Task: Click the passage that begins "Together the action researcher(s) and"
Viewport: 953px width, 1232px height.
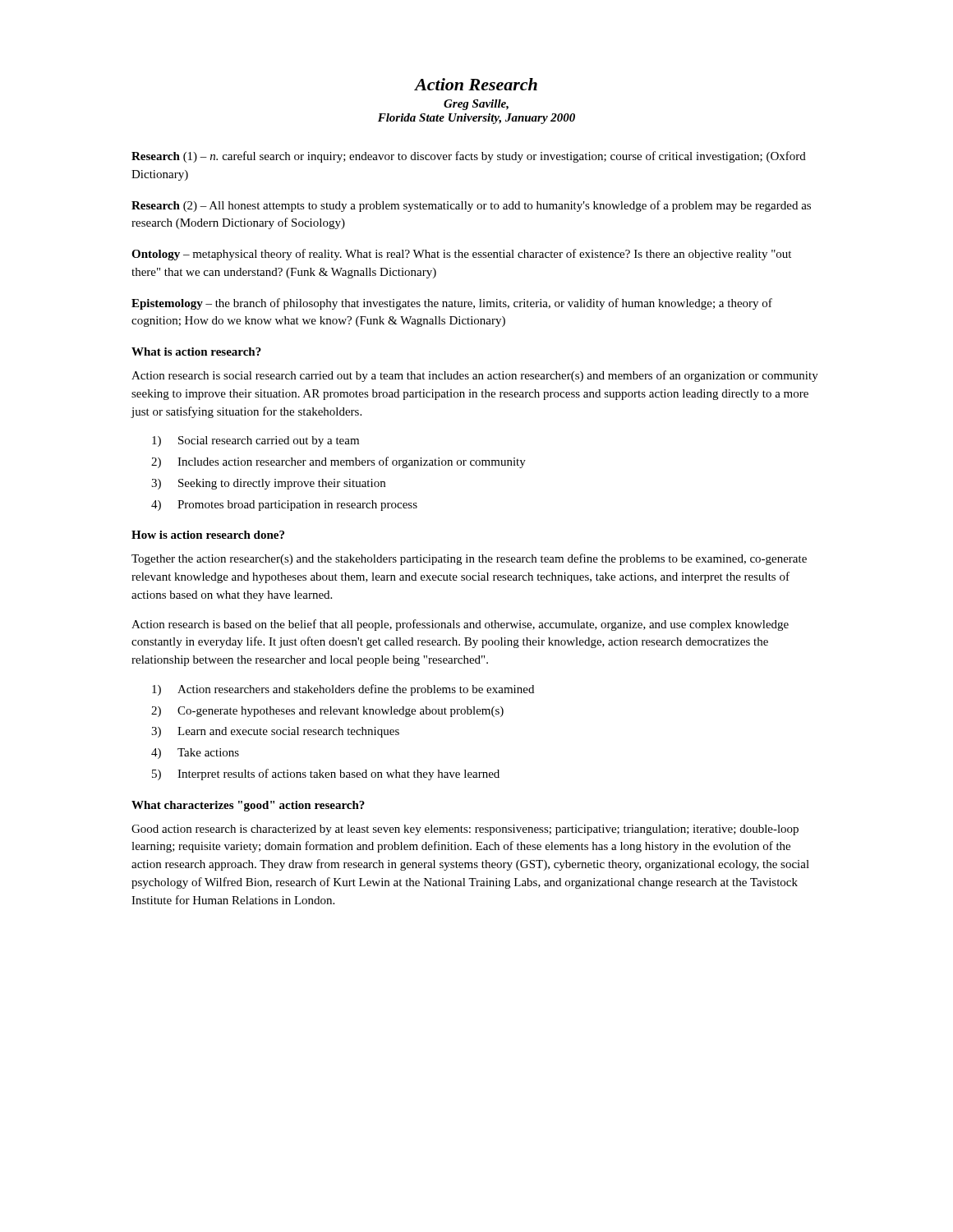Action: 469,577
